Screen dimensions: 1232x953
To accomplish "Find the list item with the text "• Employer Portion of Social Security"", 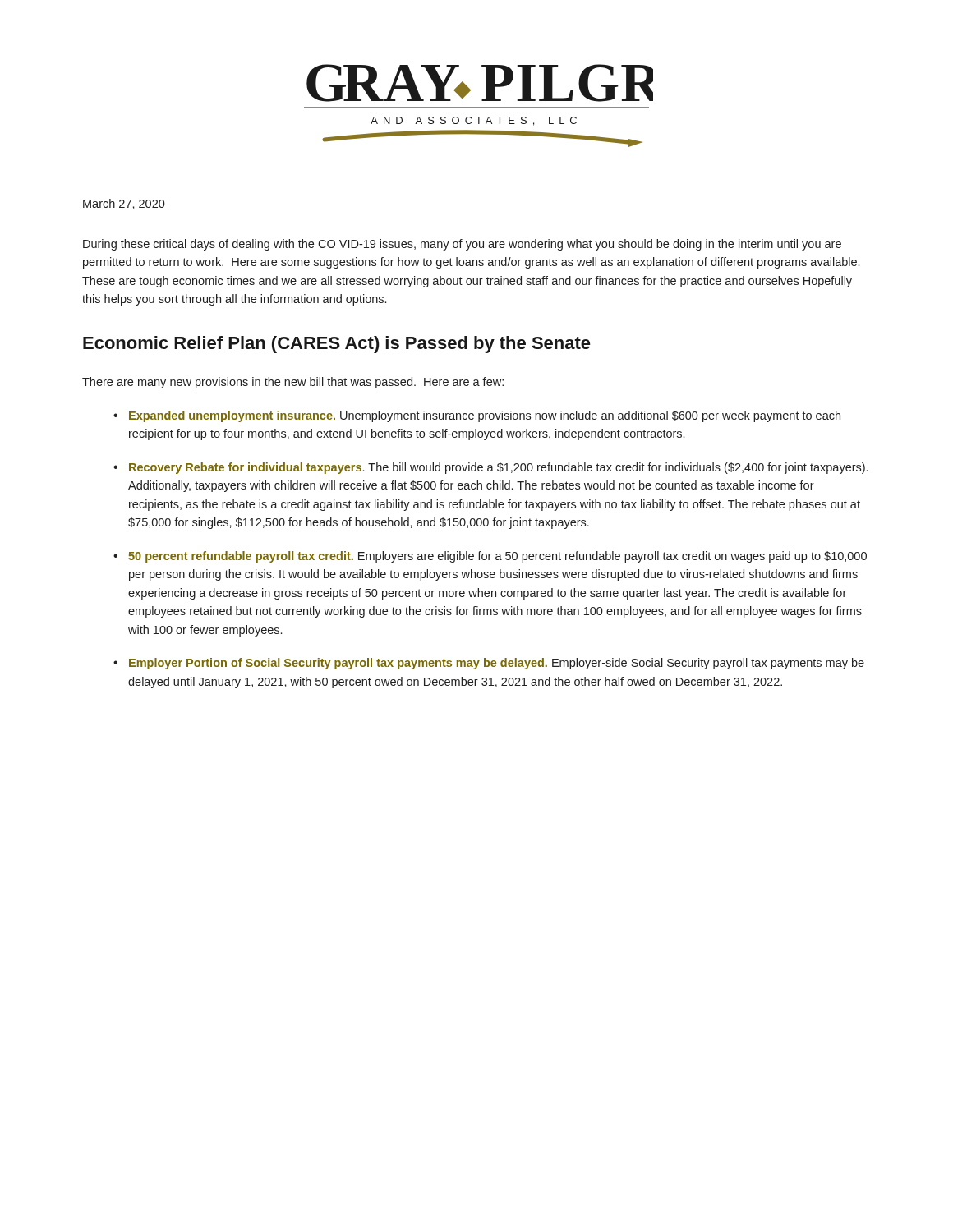I will click(x=492, y=672).
